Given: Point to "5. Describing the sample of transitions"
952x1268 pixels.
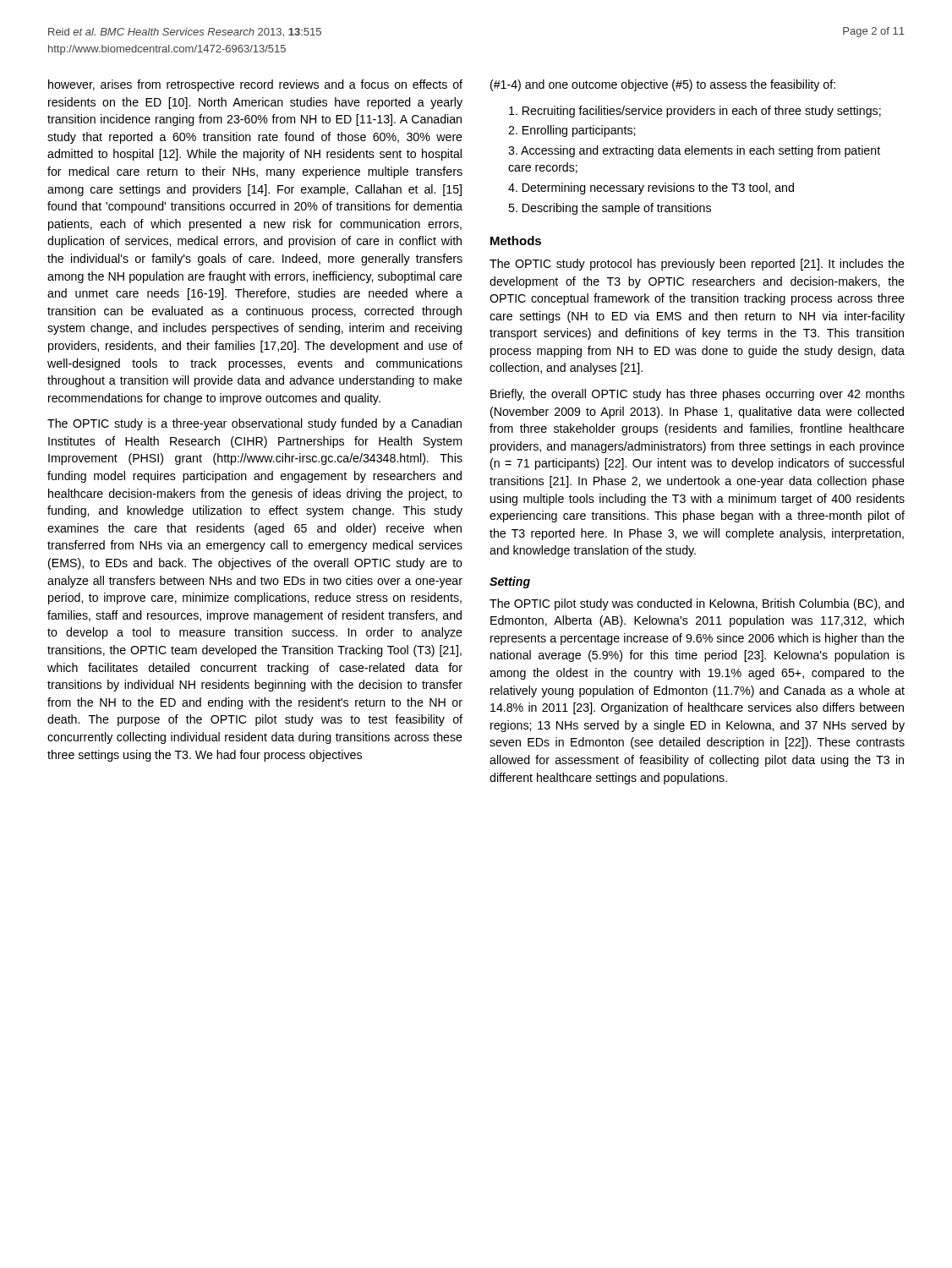Looking at the screenshot, I should (x=706, y=208).
